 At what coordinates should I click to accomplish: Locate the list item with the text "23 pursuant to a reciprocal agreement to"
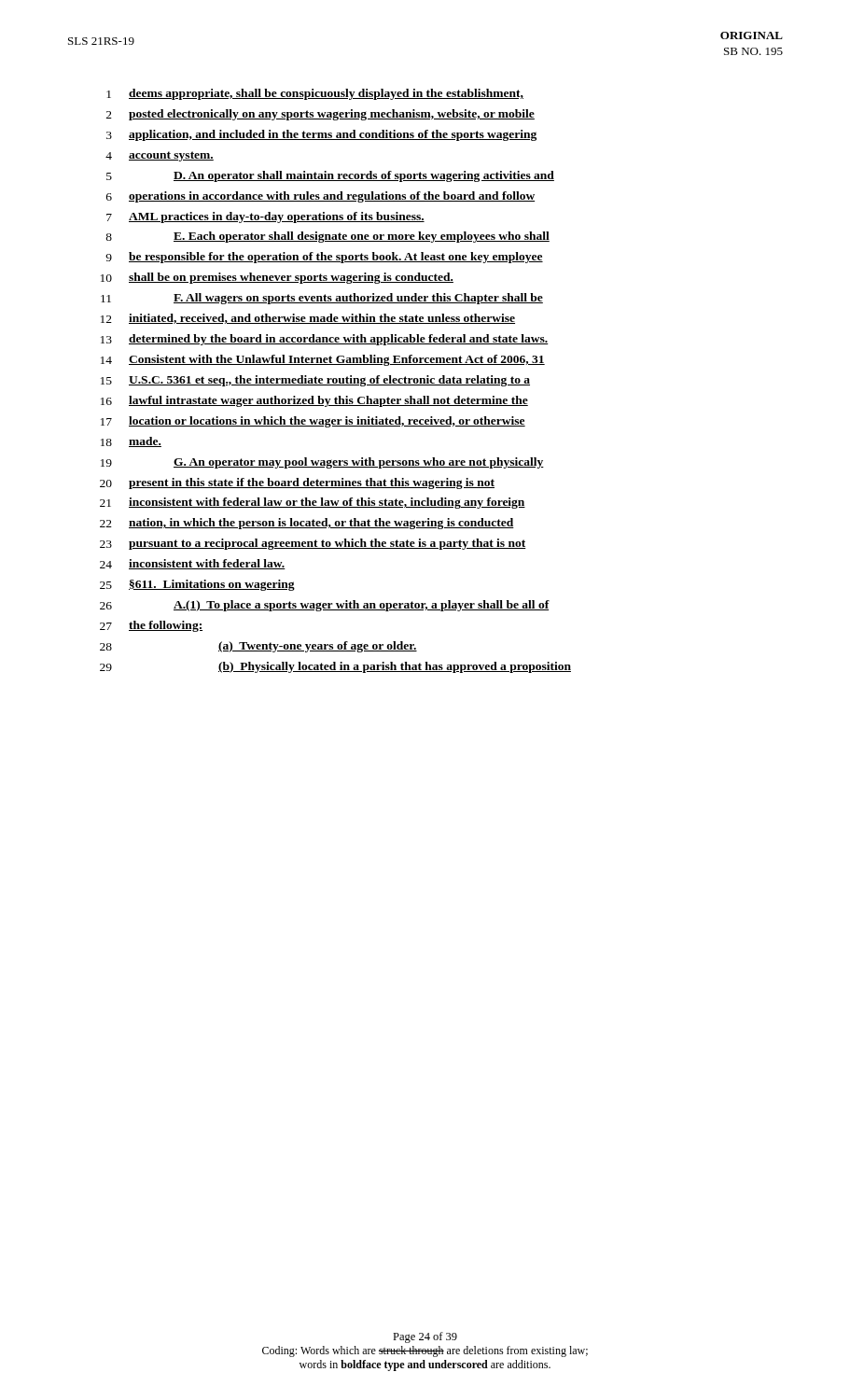(x=425, y=544)
